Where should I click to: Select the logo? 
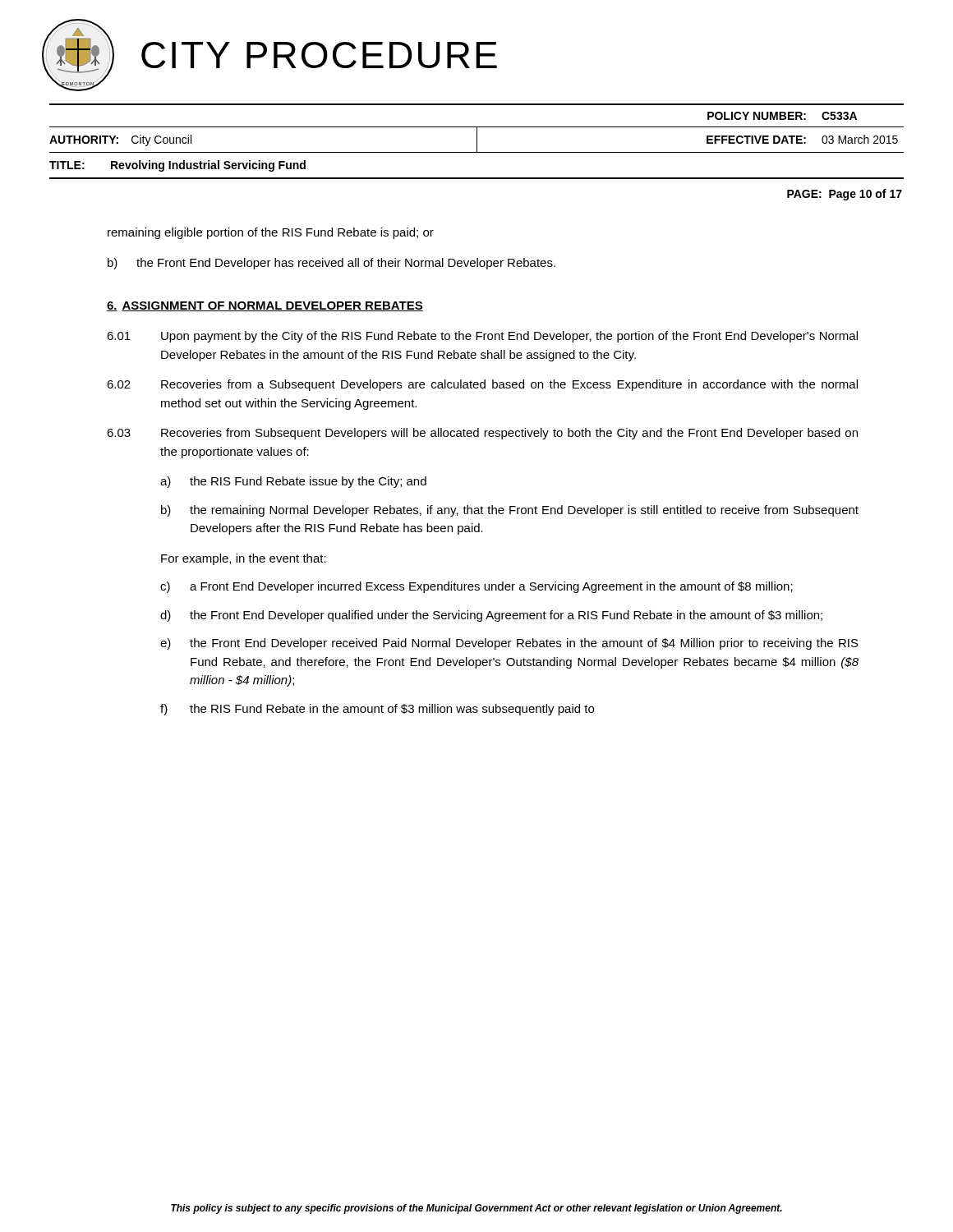click(78, 55)
